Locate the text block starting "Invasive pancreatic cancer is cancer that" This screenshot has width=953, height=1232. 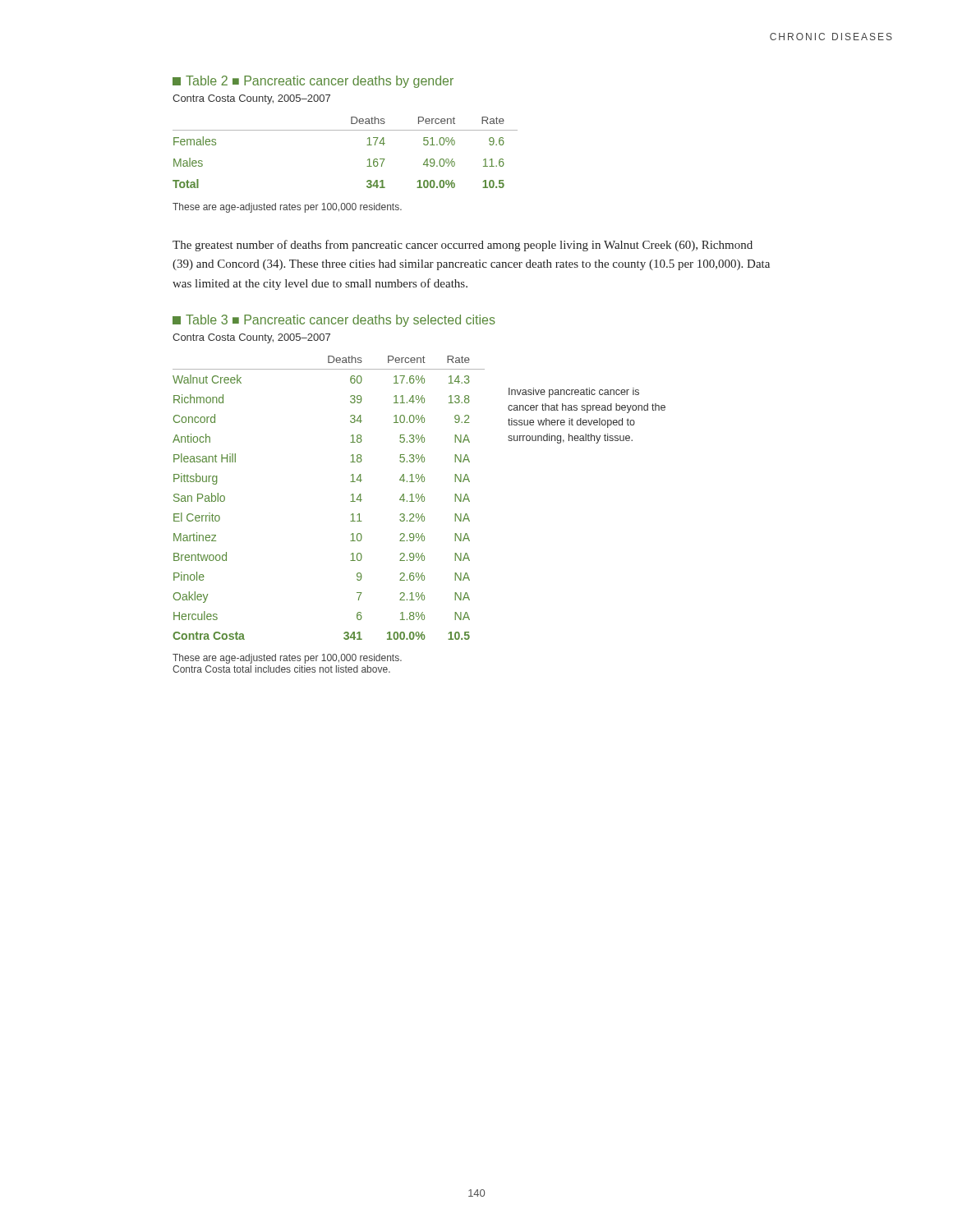[x=587, y=415]
